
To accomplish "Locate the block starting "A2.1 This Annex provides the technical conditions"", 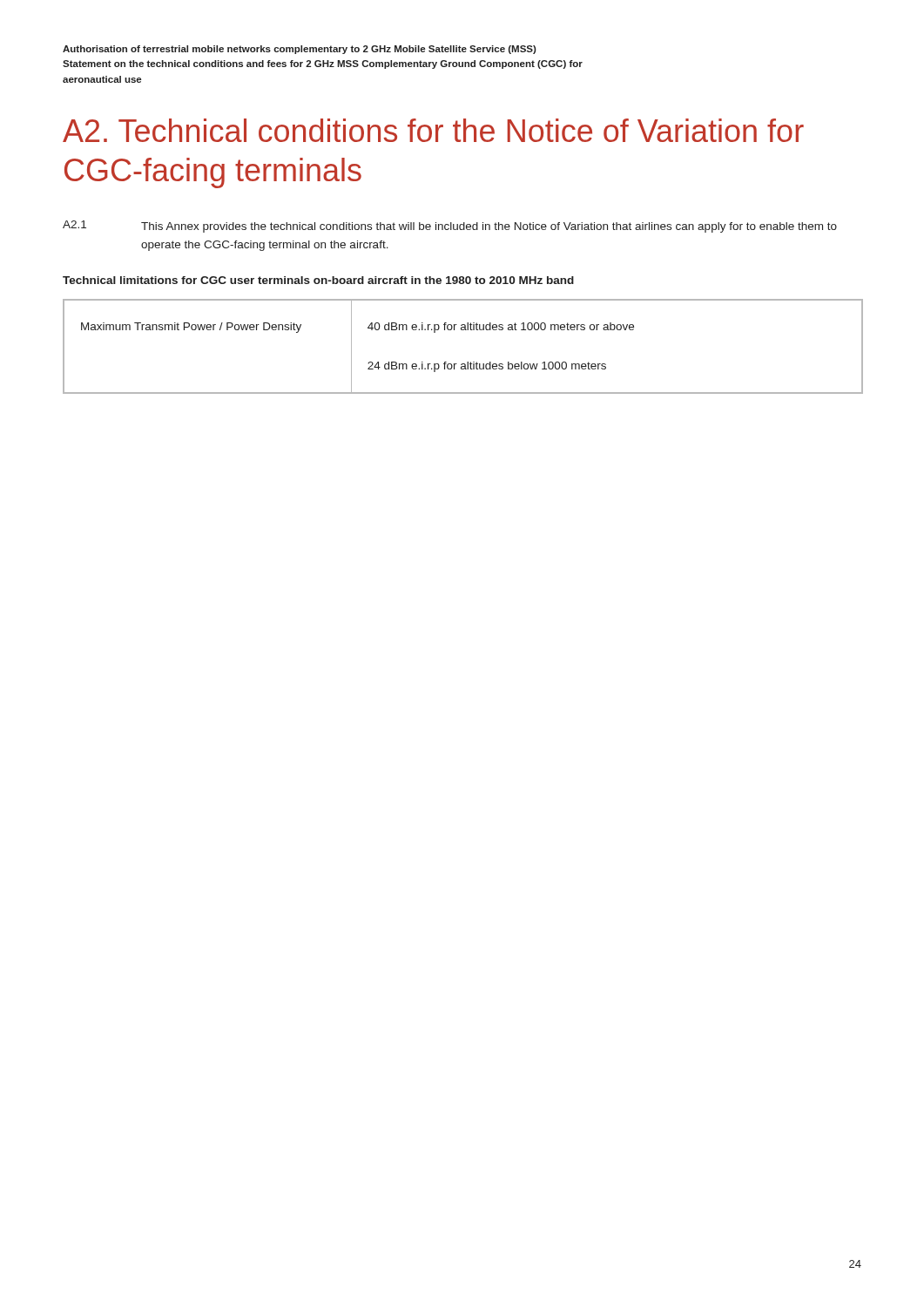I will pos(462,236).
